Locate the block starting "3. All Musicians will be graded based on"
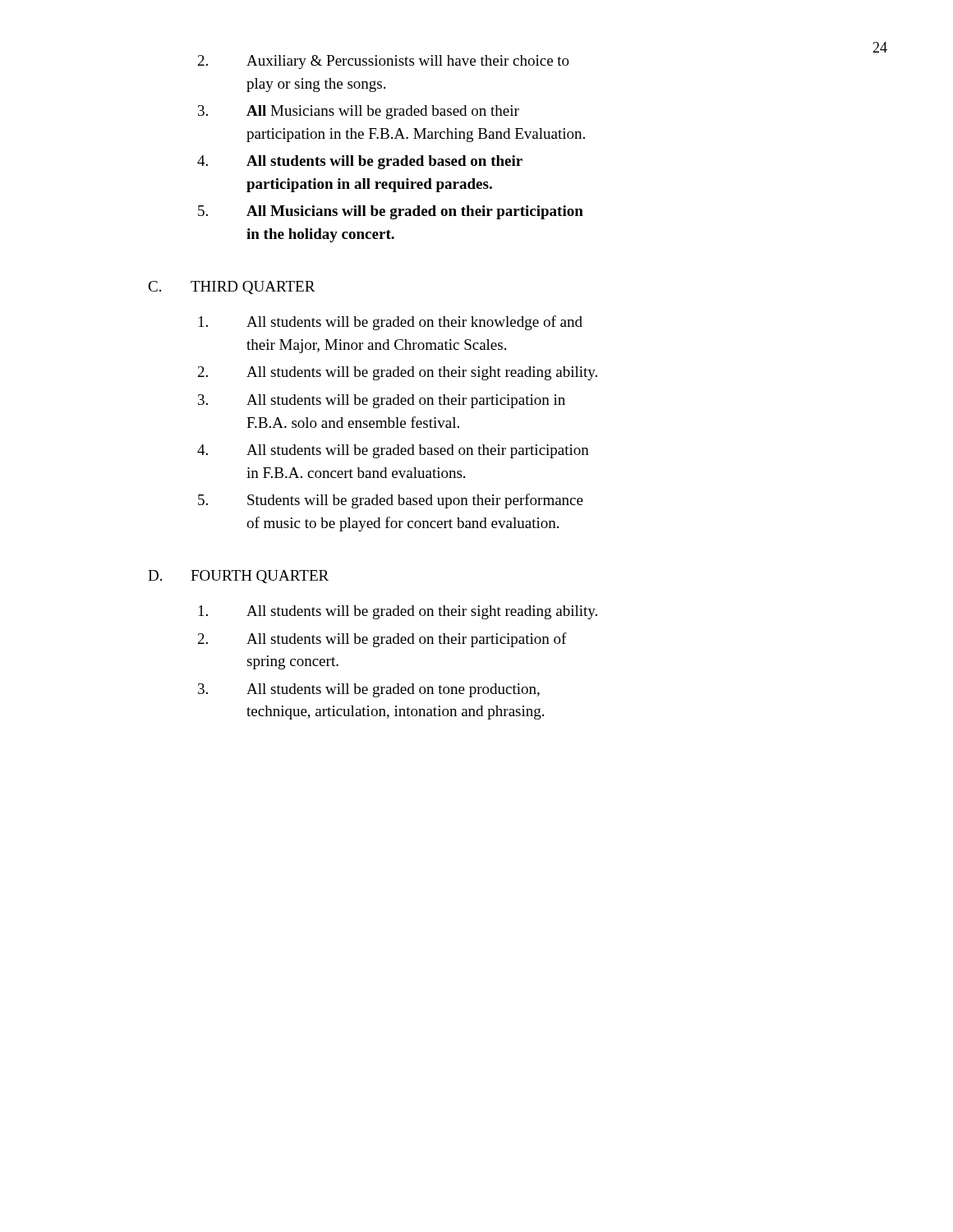Image resolution: width=953 pixels, height=1232 pixels. 542,122
